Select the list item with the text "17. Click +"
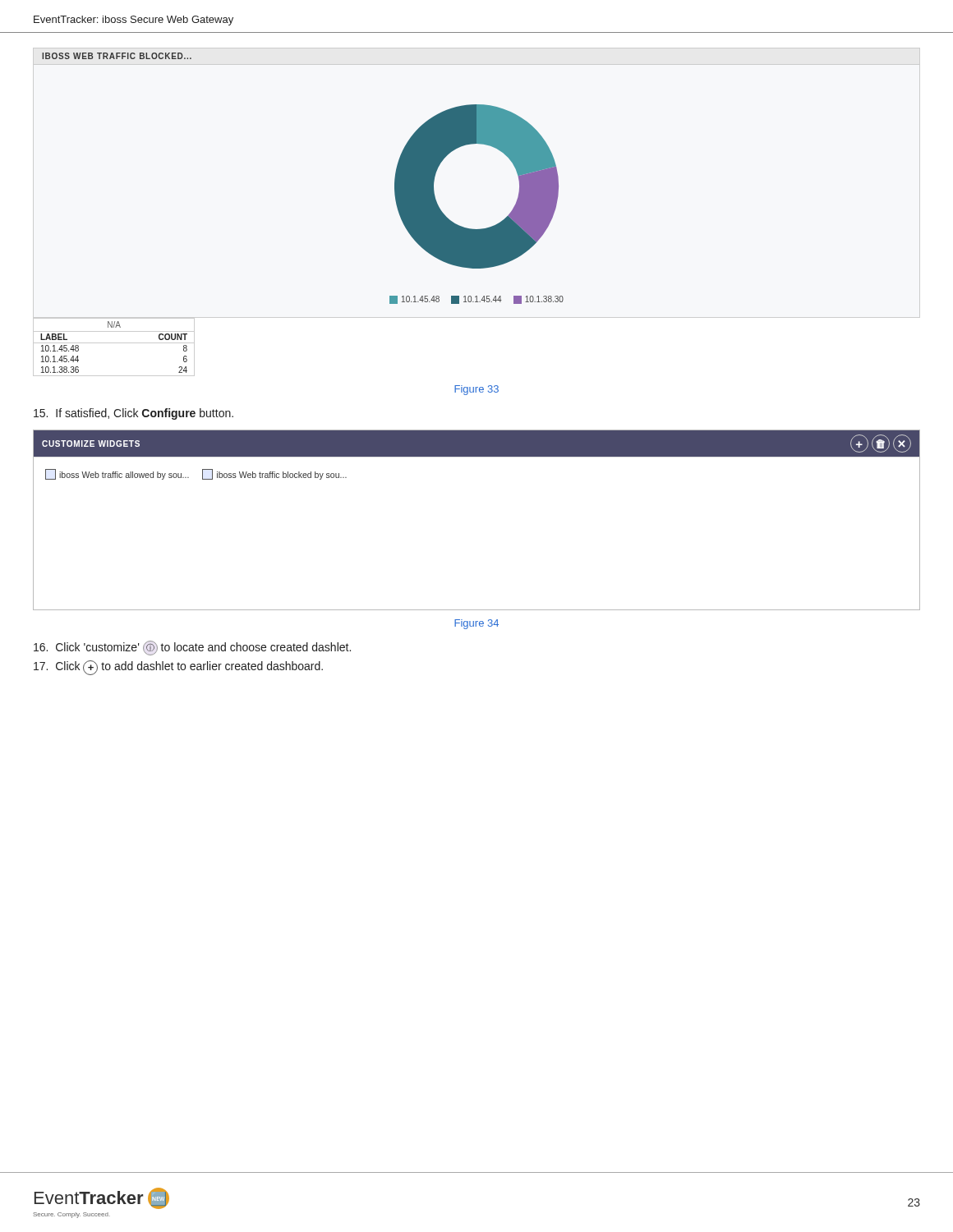The width and height of the screenshot is (953, 1232). click(x=178, y=667)
